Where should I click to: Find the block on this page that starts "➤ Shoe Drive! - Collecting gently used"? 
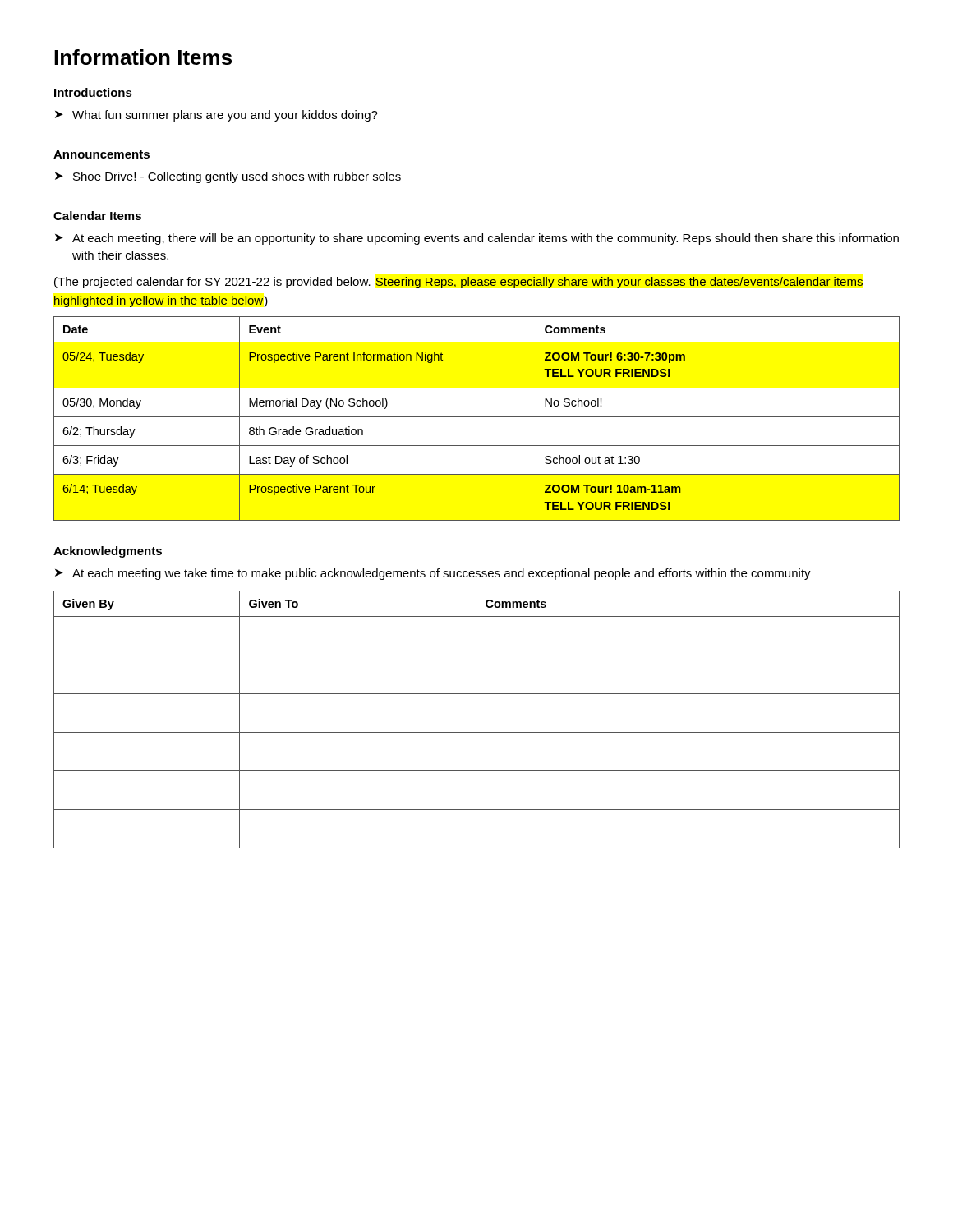click(228, 177)
